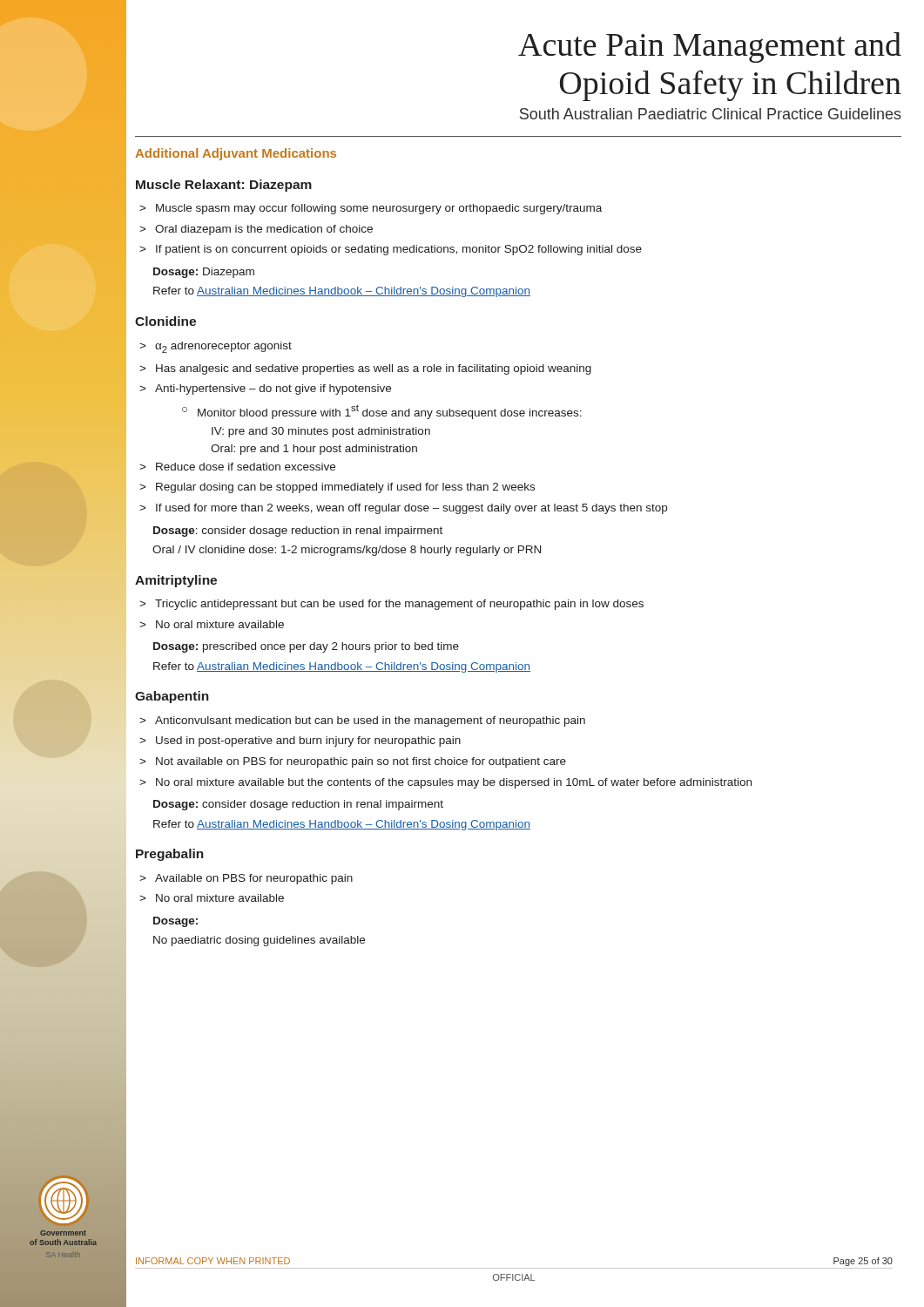Navigate to the block starting "Dosage: Diazepam"
The image size is (924, 1307).
coord(204,271)
